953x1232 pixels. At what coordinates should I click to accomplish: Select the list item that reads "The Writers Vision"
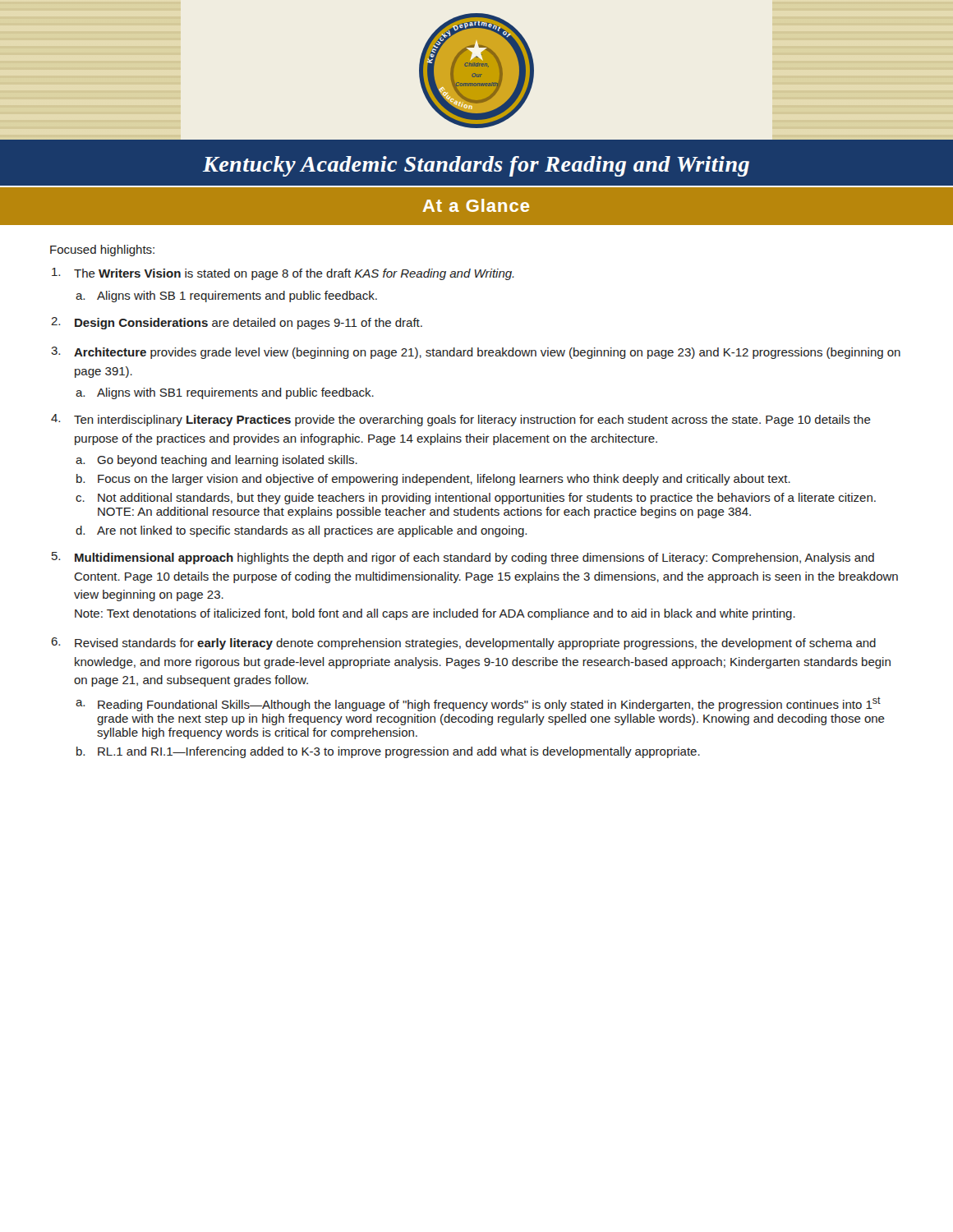(489, 283)
